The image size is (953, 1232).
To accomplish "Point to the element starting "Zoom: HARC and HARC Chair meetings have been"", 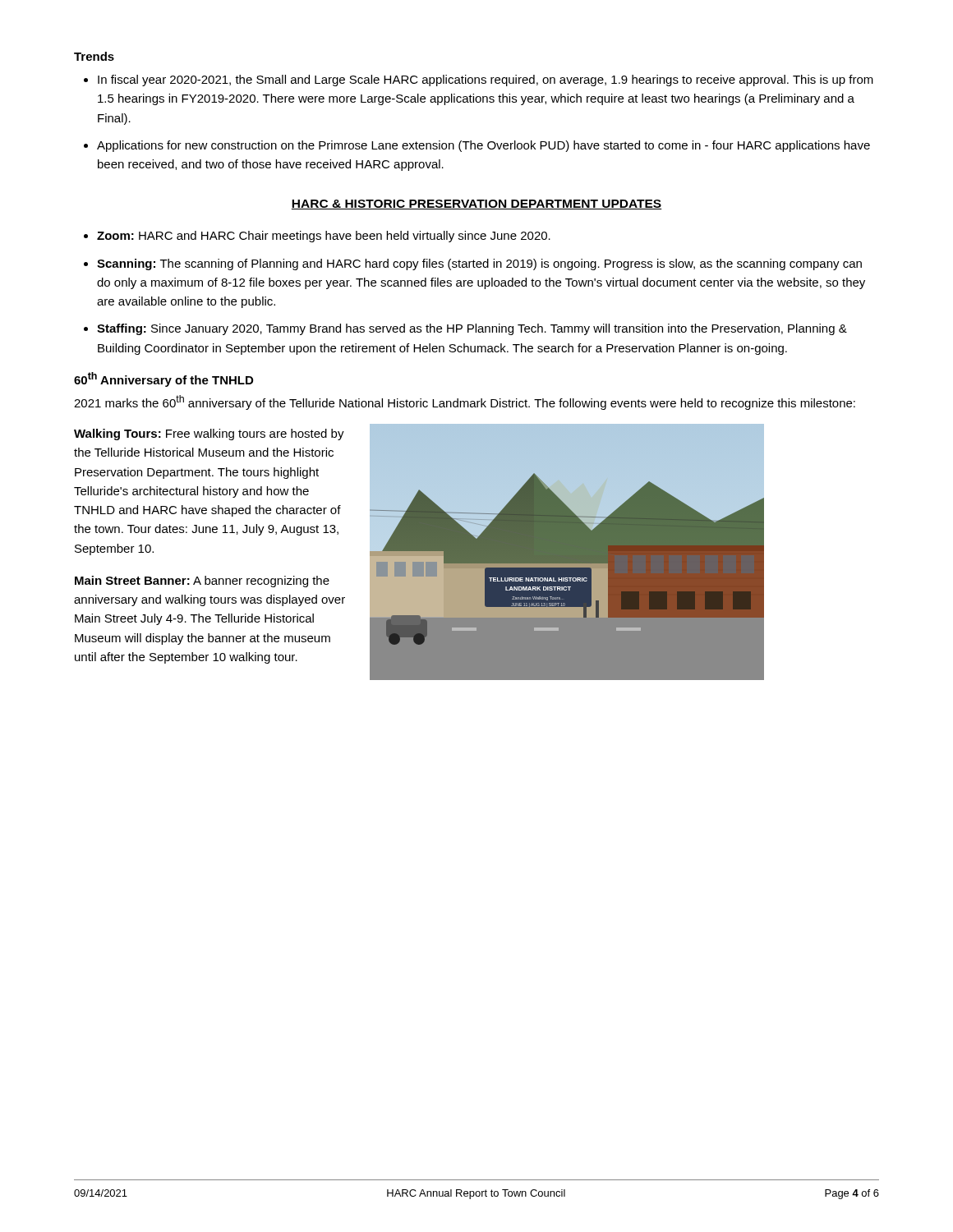I will (476, 236).
